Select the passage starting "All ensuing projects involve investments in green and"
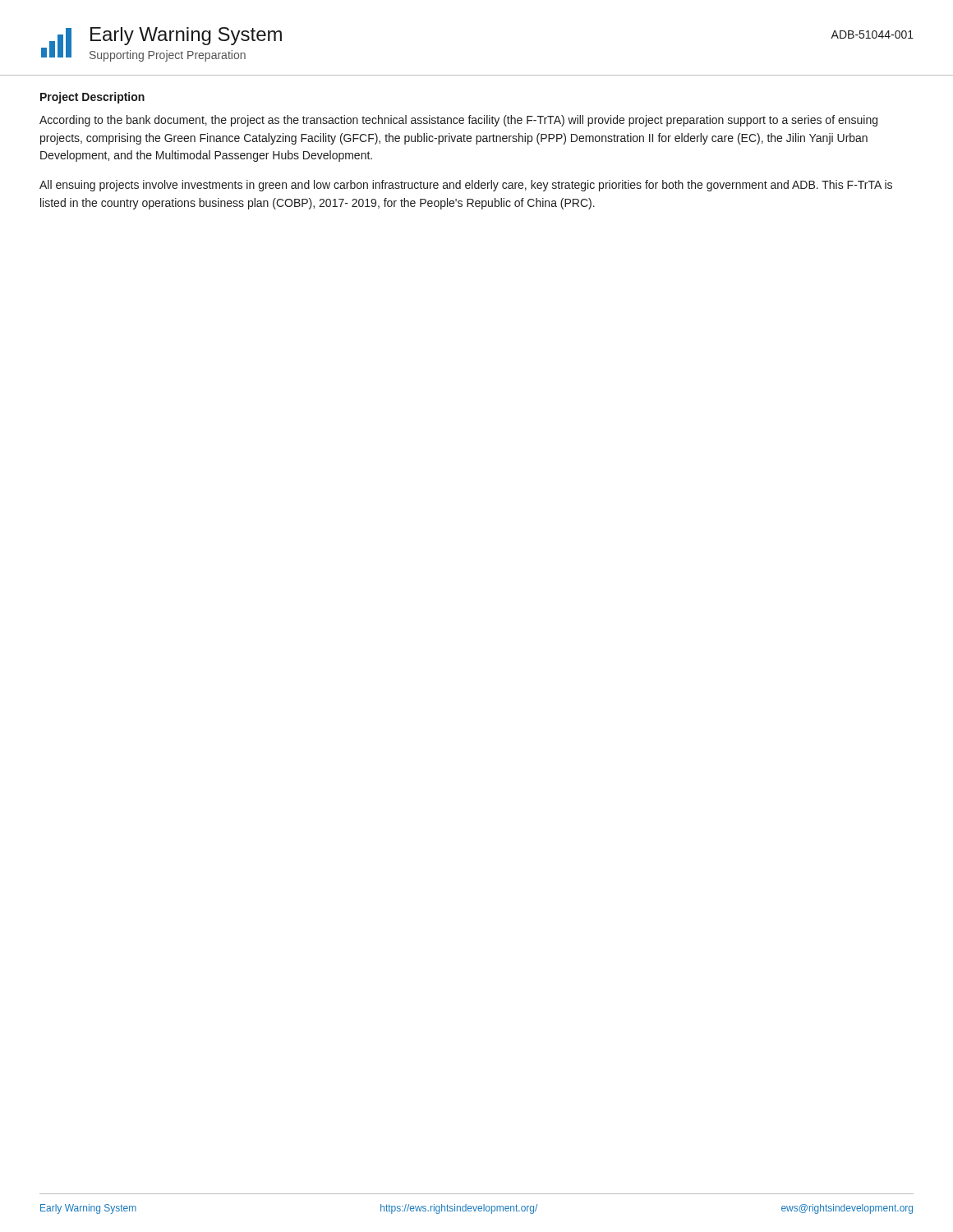The height and width of the screenshot is (1232, 953). (x=466, y=194)
